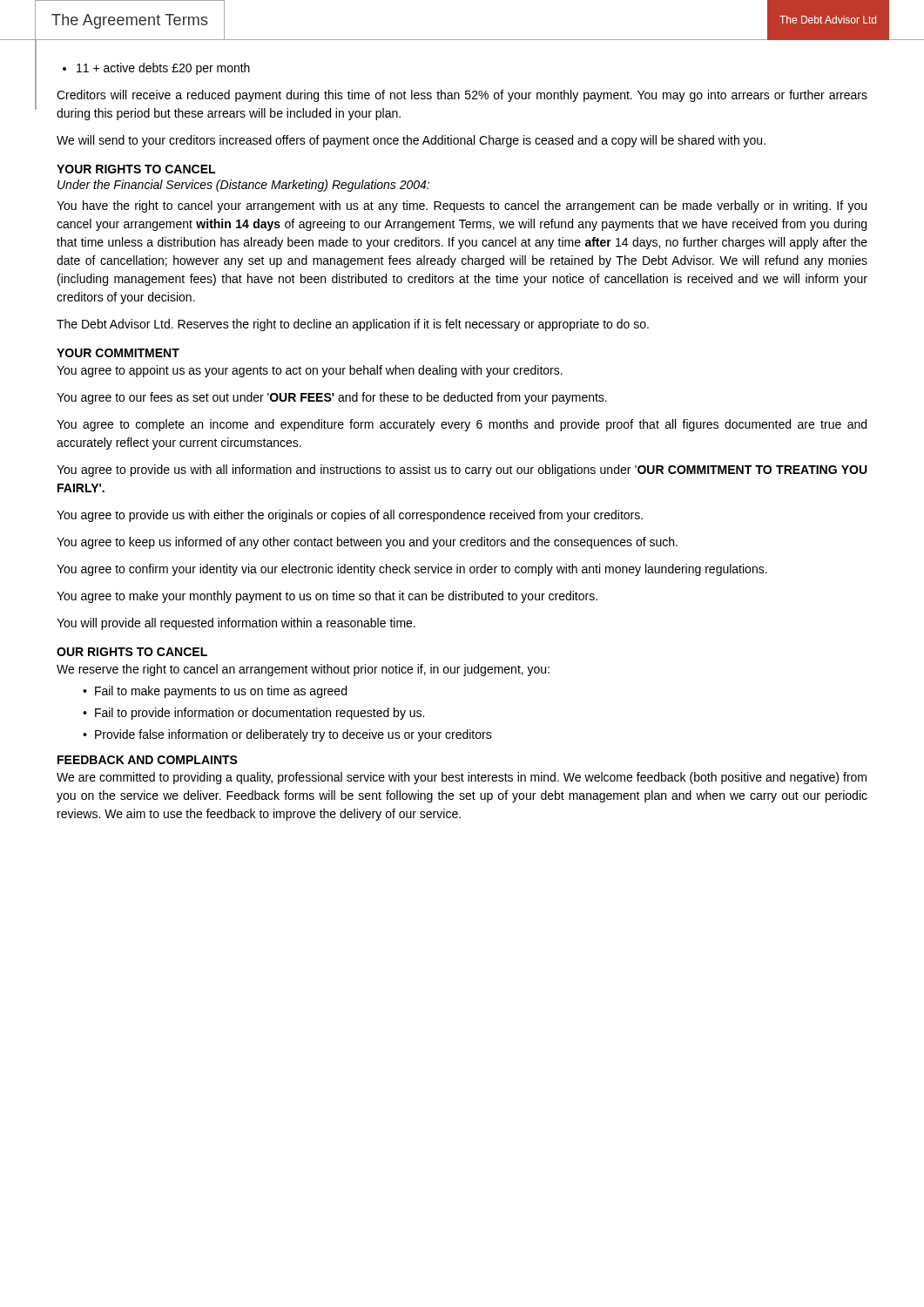
Task: Navigate to the block starting "Creditors will receive a reduced payment"
Action: click(x=462, y=105)
